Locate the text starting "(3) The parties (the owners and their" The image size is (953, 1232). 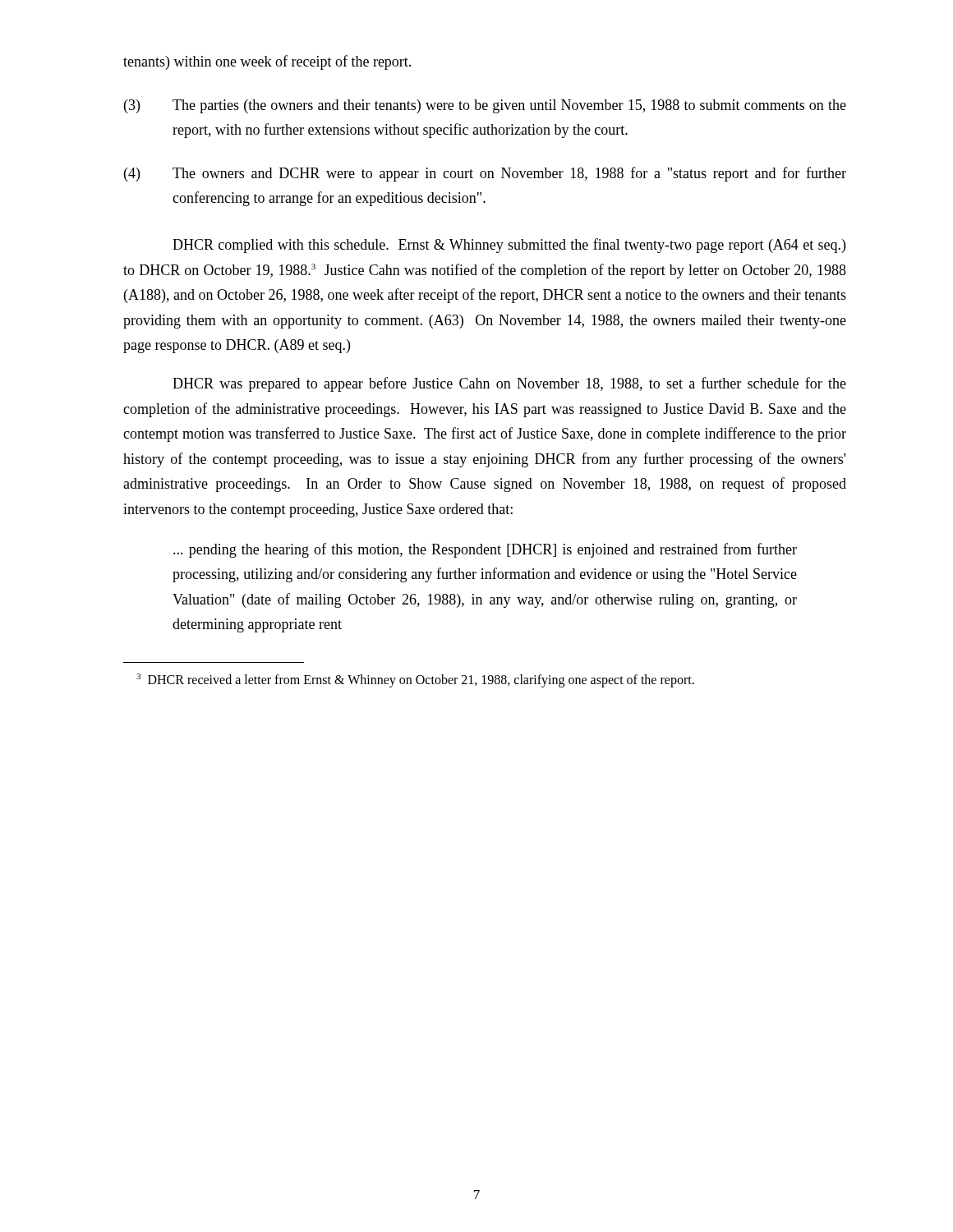tap(485, 118)
